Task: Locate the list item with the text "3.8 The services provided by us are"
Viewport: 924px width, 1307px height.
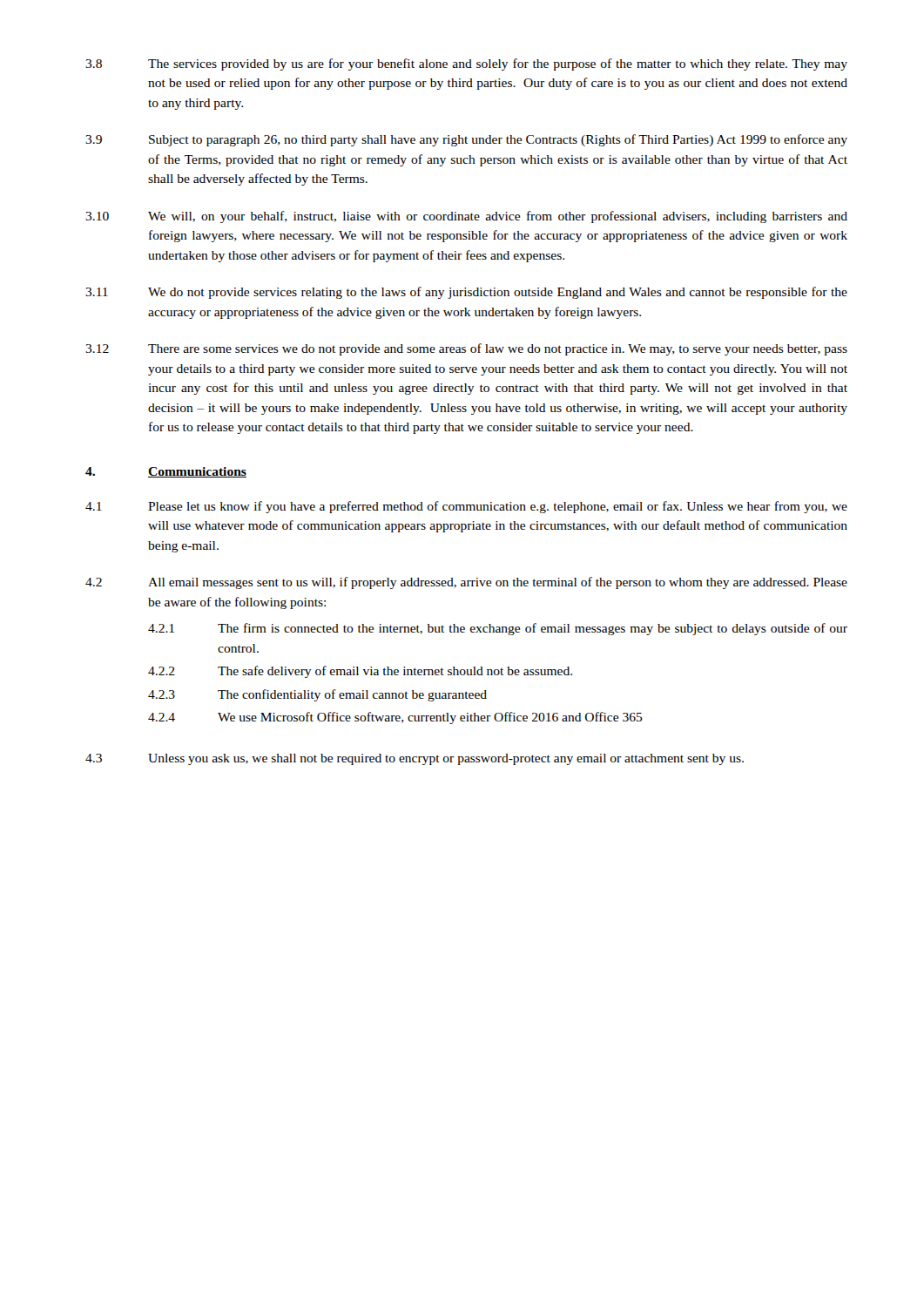Action: coord(466,83)
